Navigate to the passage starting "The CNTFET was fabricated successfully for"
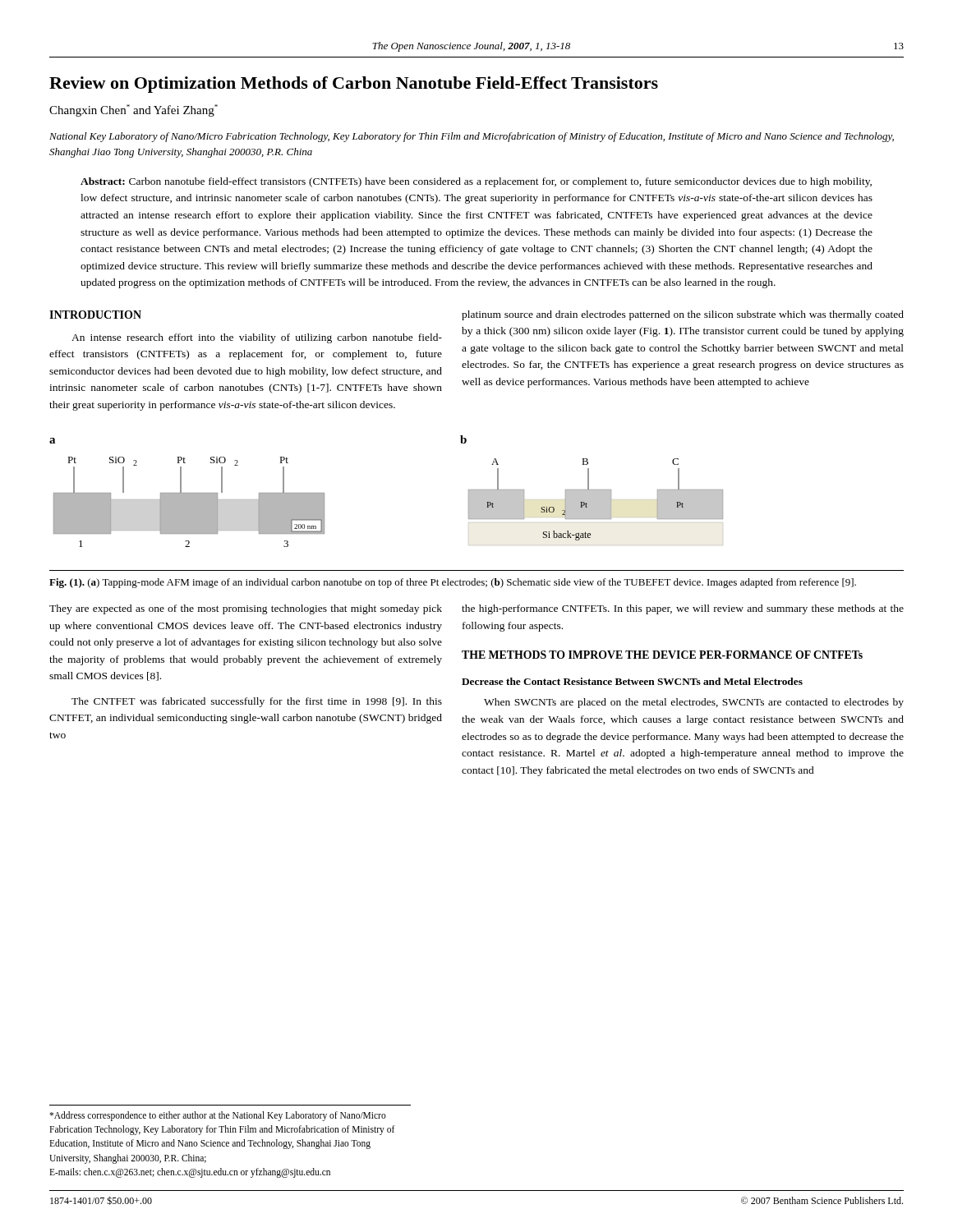 (246, 718)
